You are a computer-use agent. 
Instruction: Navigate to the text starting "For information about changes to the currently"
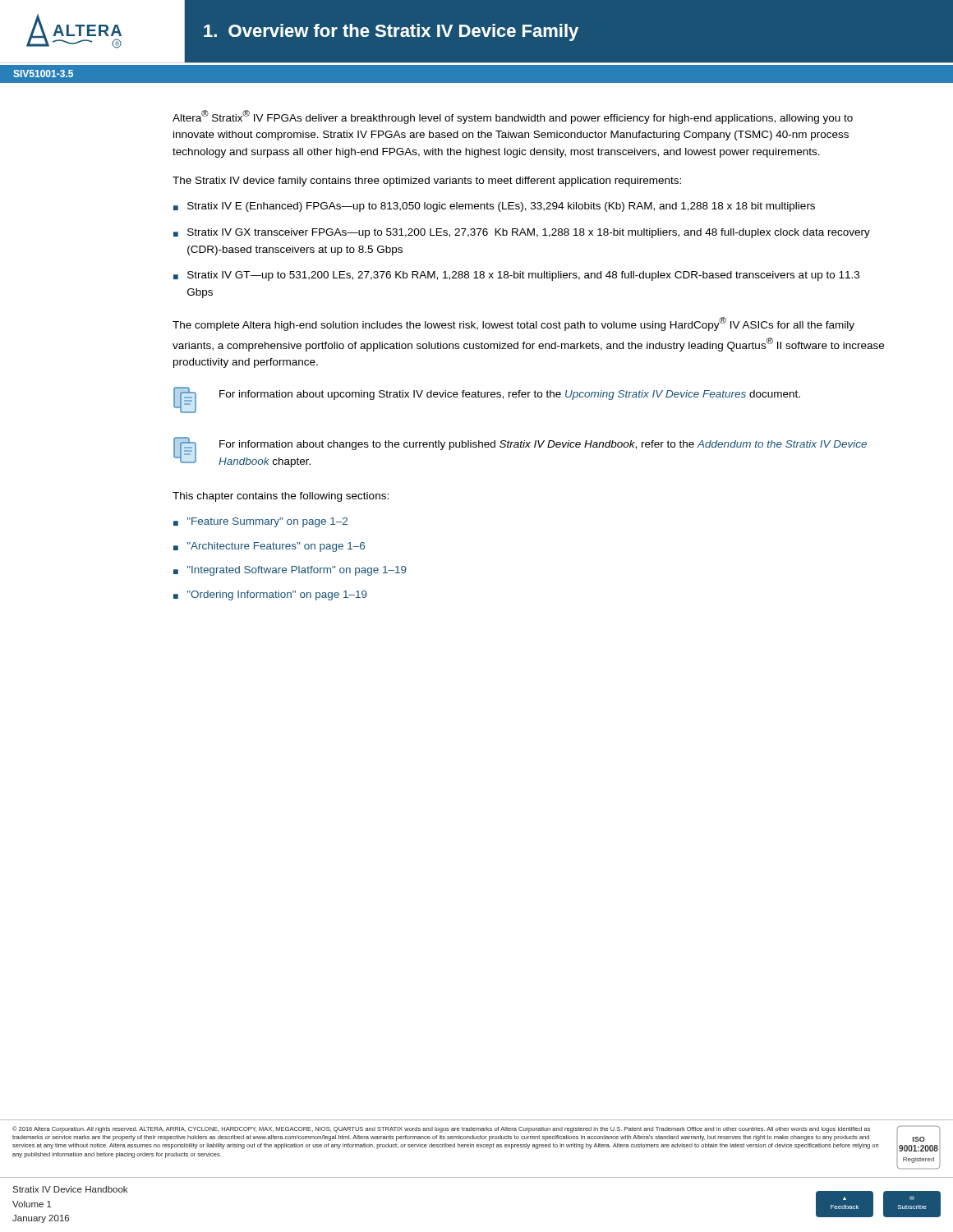pyautogui.click(x=530, y=454)
